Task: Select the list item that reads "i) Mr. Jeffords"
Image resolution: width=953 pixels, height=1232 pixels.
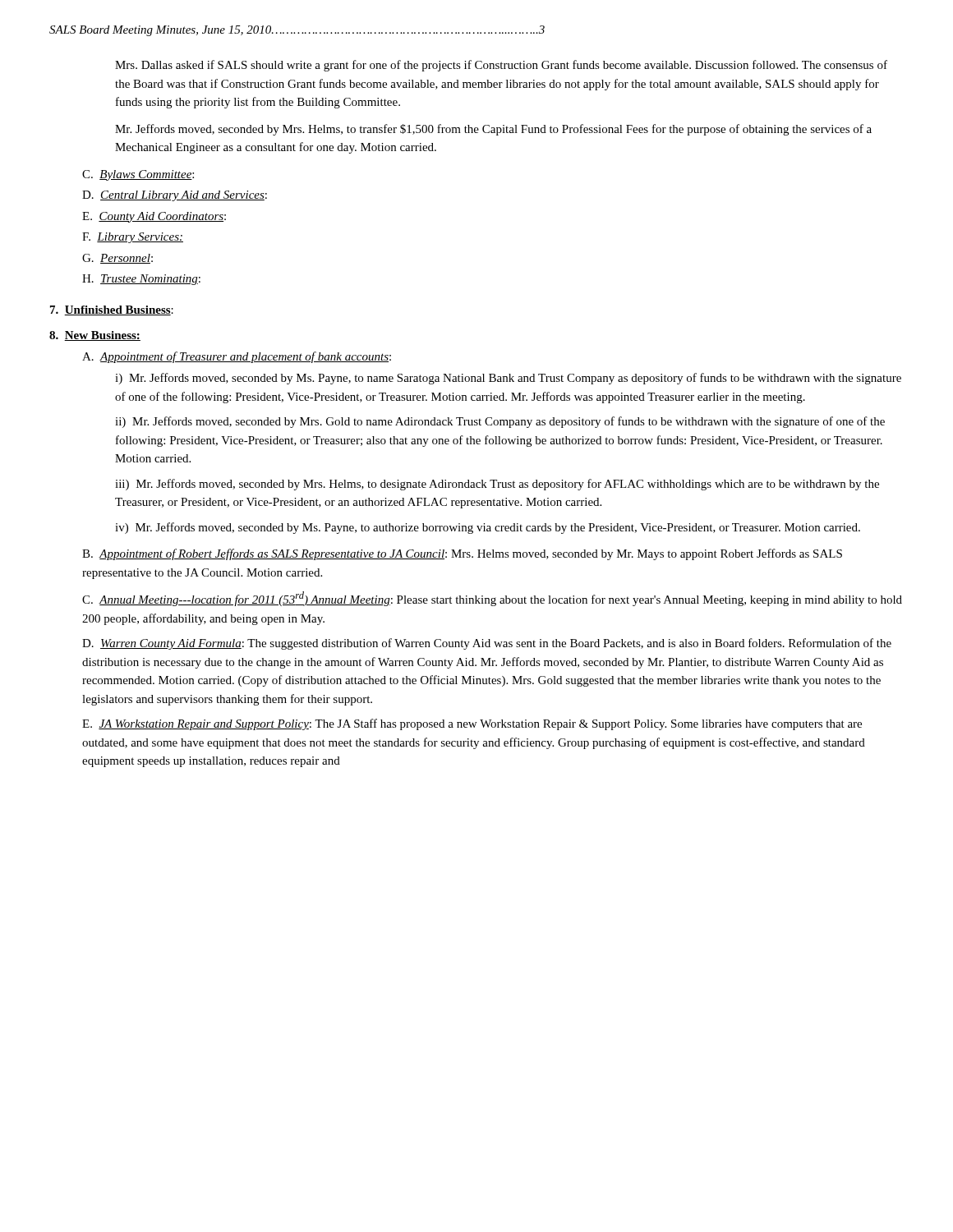Action: [x=509, y=387]
